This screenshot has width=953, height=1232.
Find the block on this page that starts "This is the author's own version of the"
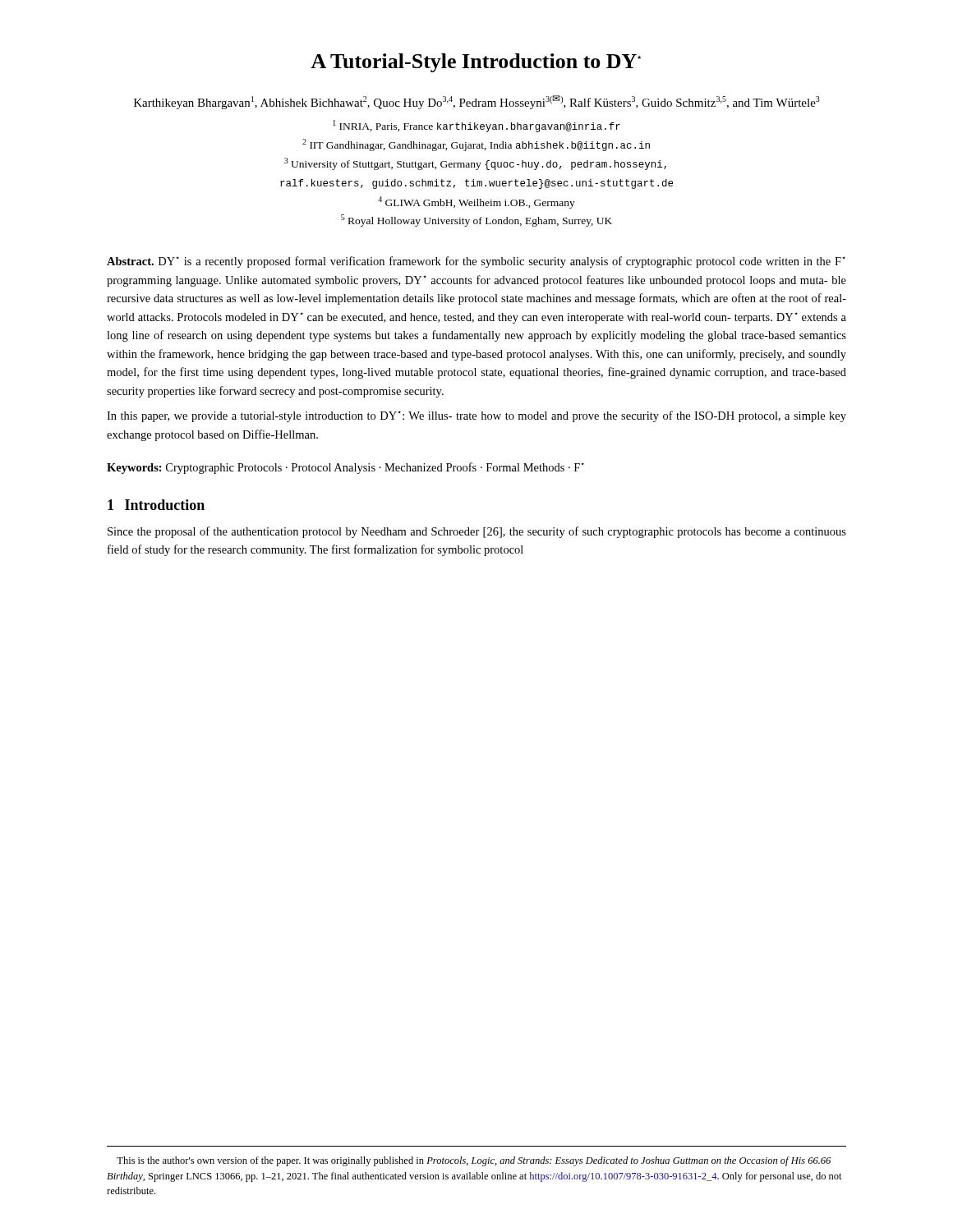pyautogui.click(x=474, y=1176)
